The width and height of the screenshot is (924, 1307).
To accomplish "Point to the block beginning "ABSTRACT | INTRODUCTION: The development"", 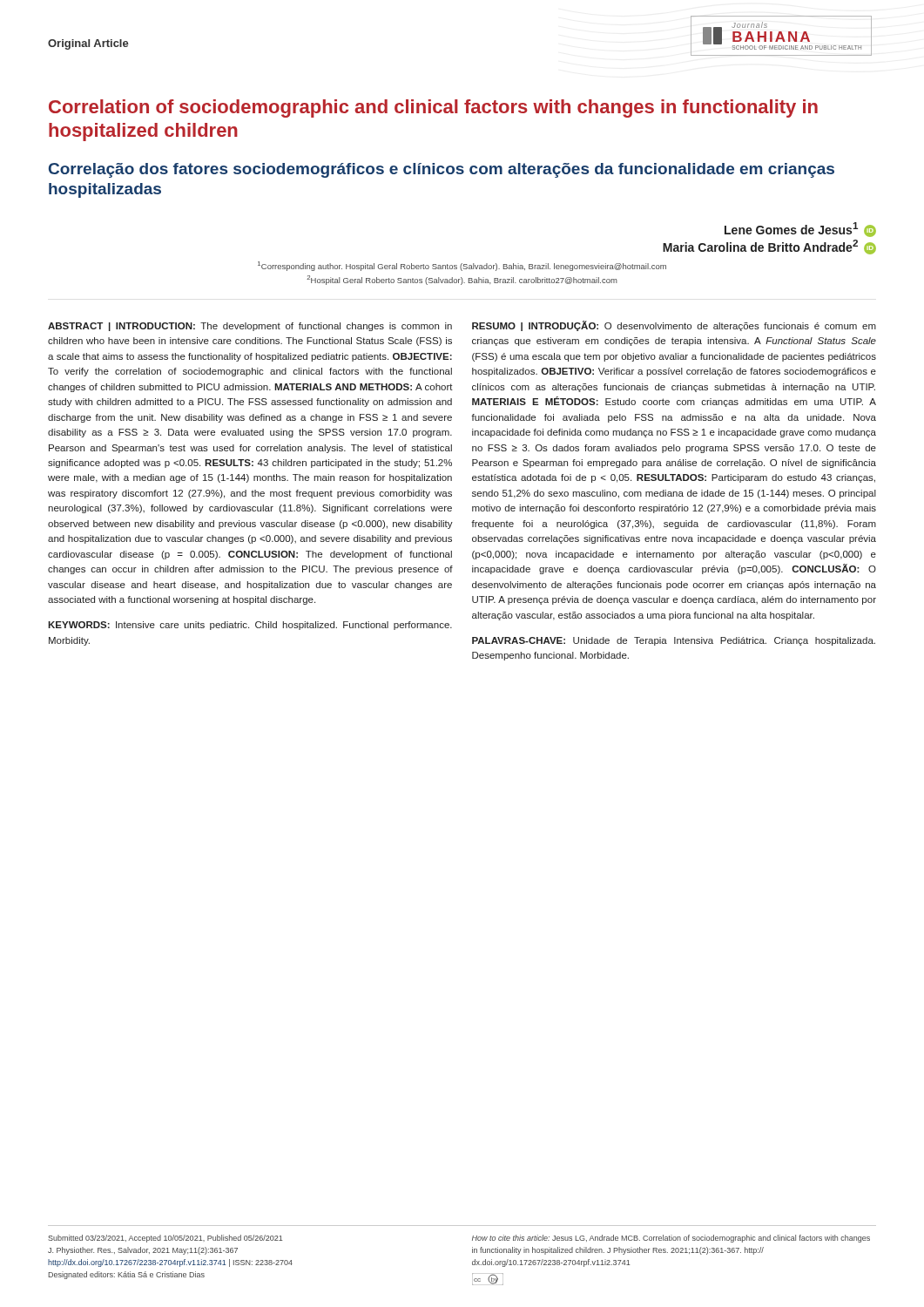I will click(x=250, y=484).
